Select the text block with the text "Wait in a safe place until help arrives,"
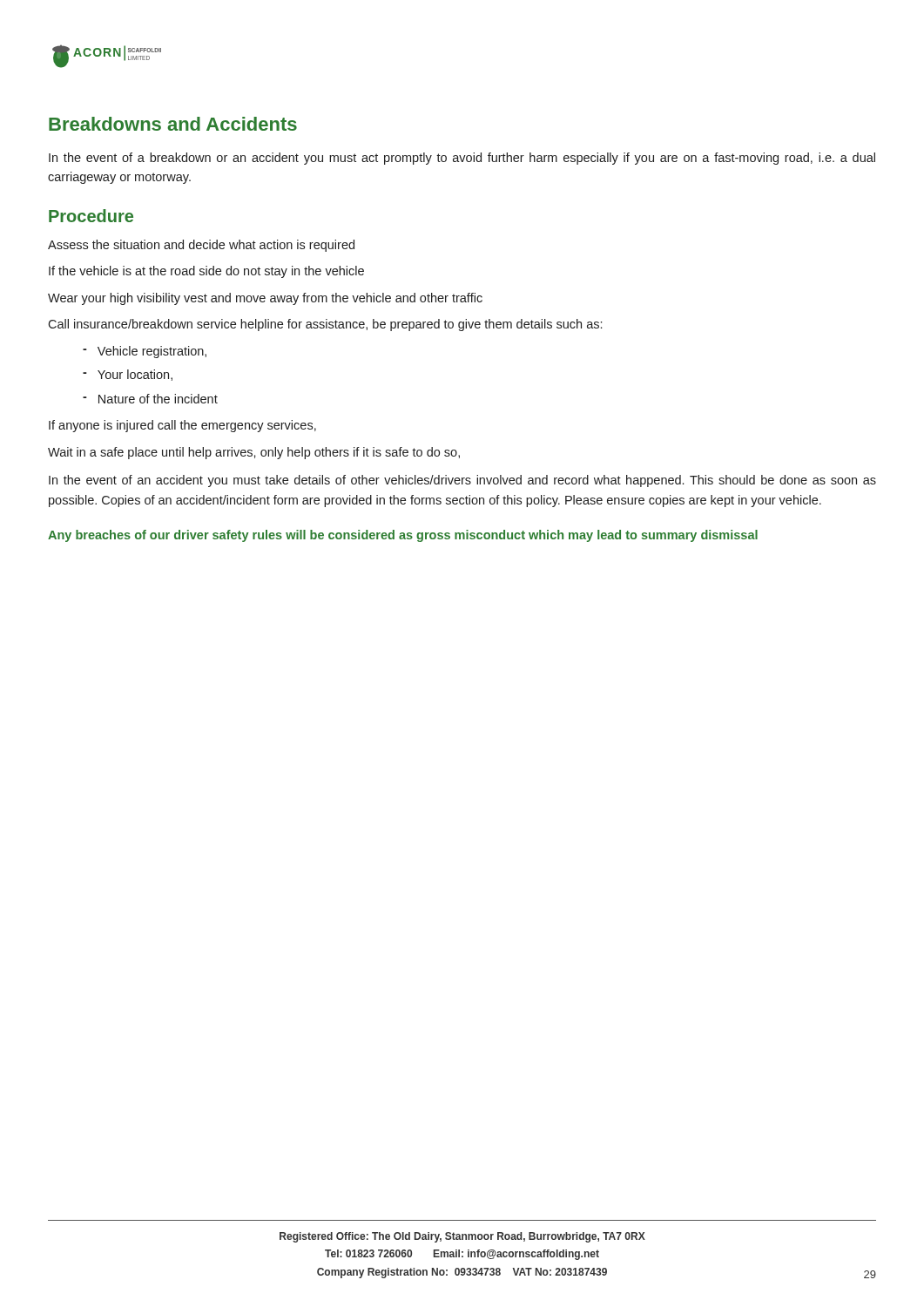The image size is (924, 1307). (462, 452)
